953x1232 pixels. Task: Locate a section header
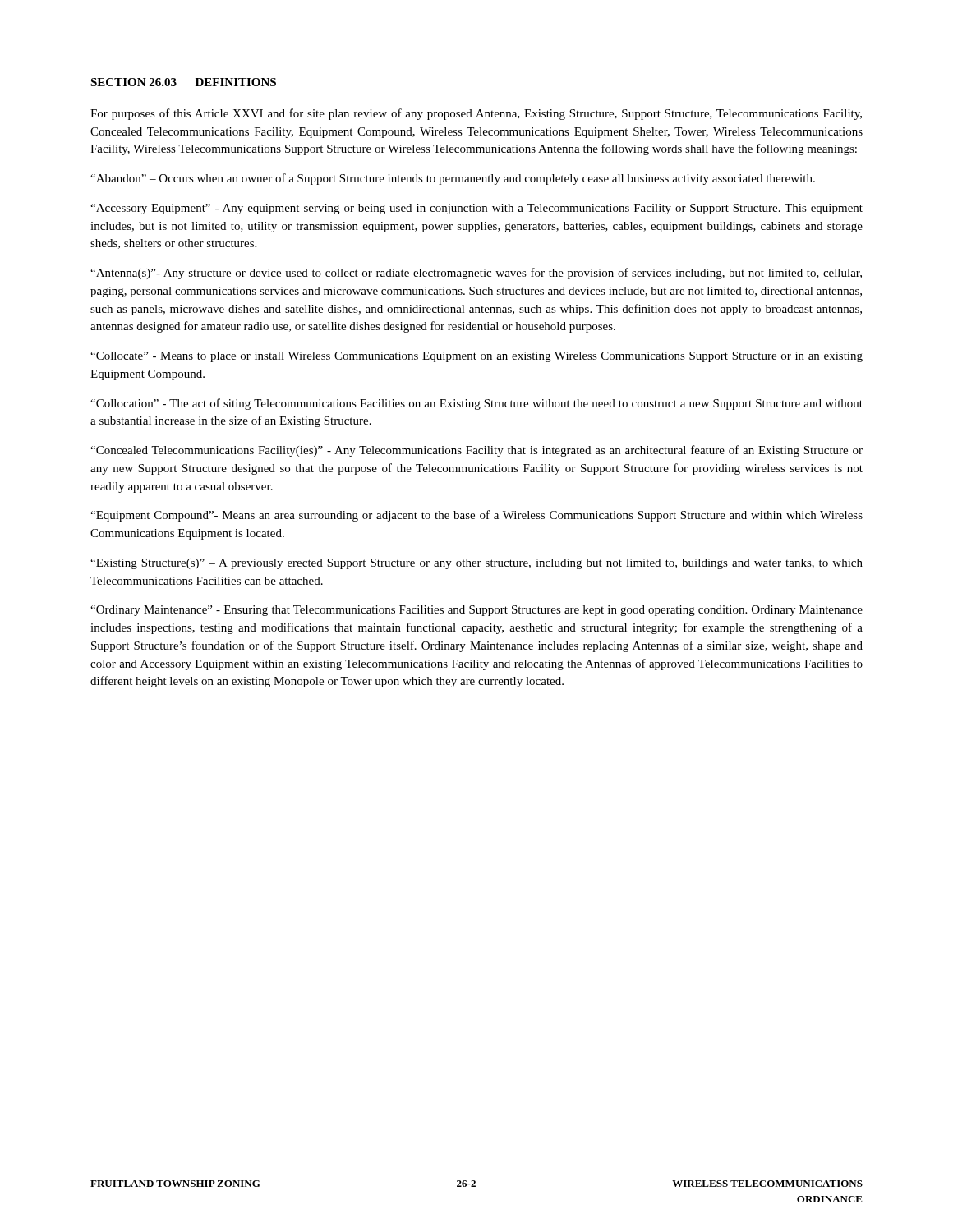coord(184,82)
